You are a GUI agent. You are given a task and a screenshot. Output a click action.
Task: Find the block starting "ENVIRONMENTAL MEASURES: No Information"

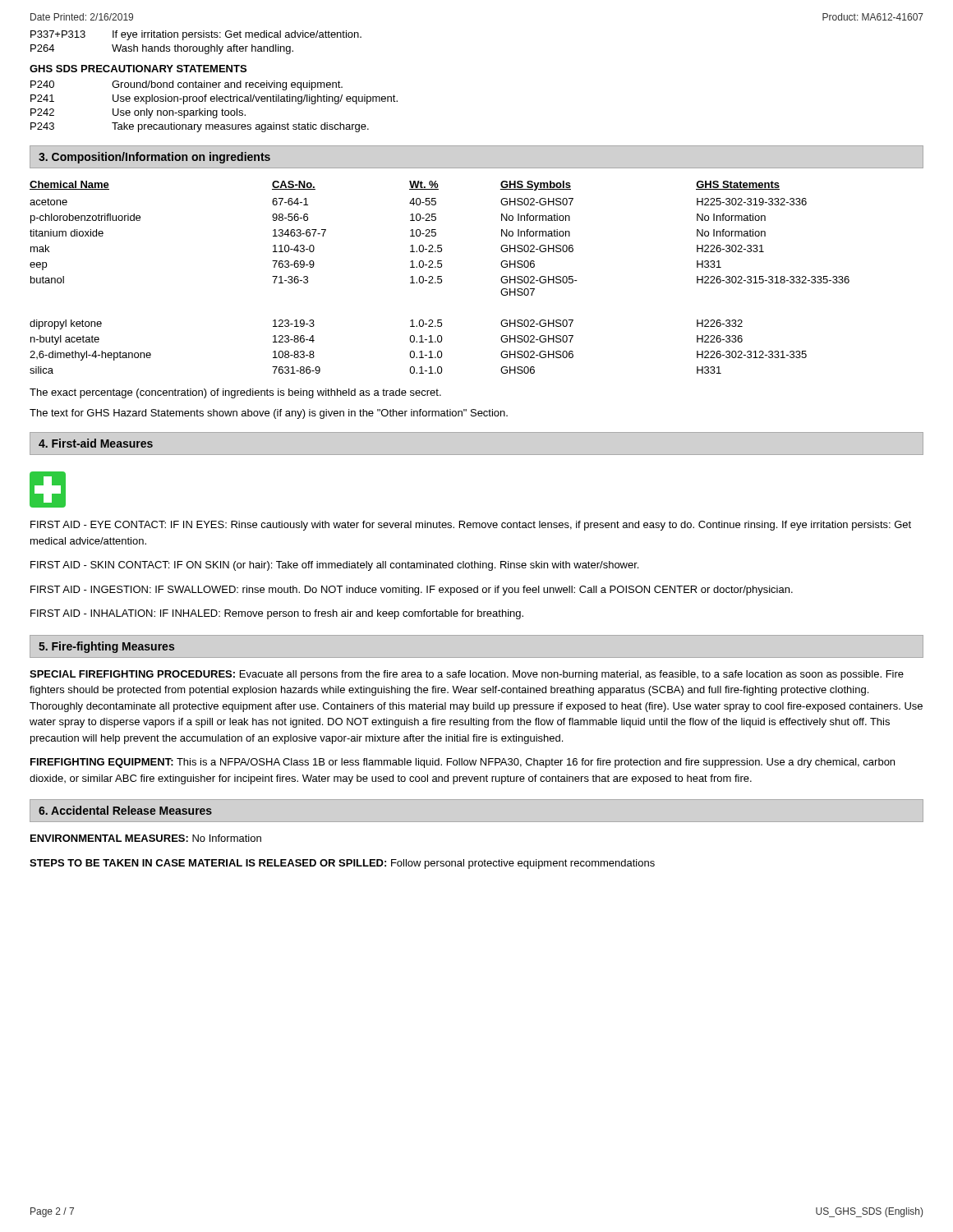point(146,838)
